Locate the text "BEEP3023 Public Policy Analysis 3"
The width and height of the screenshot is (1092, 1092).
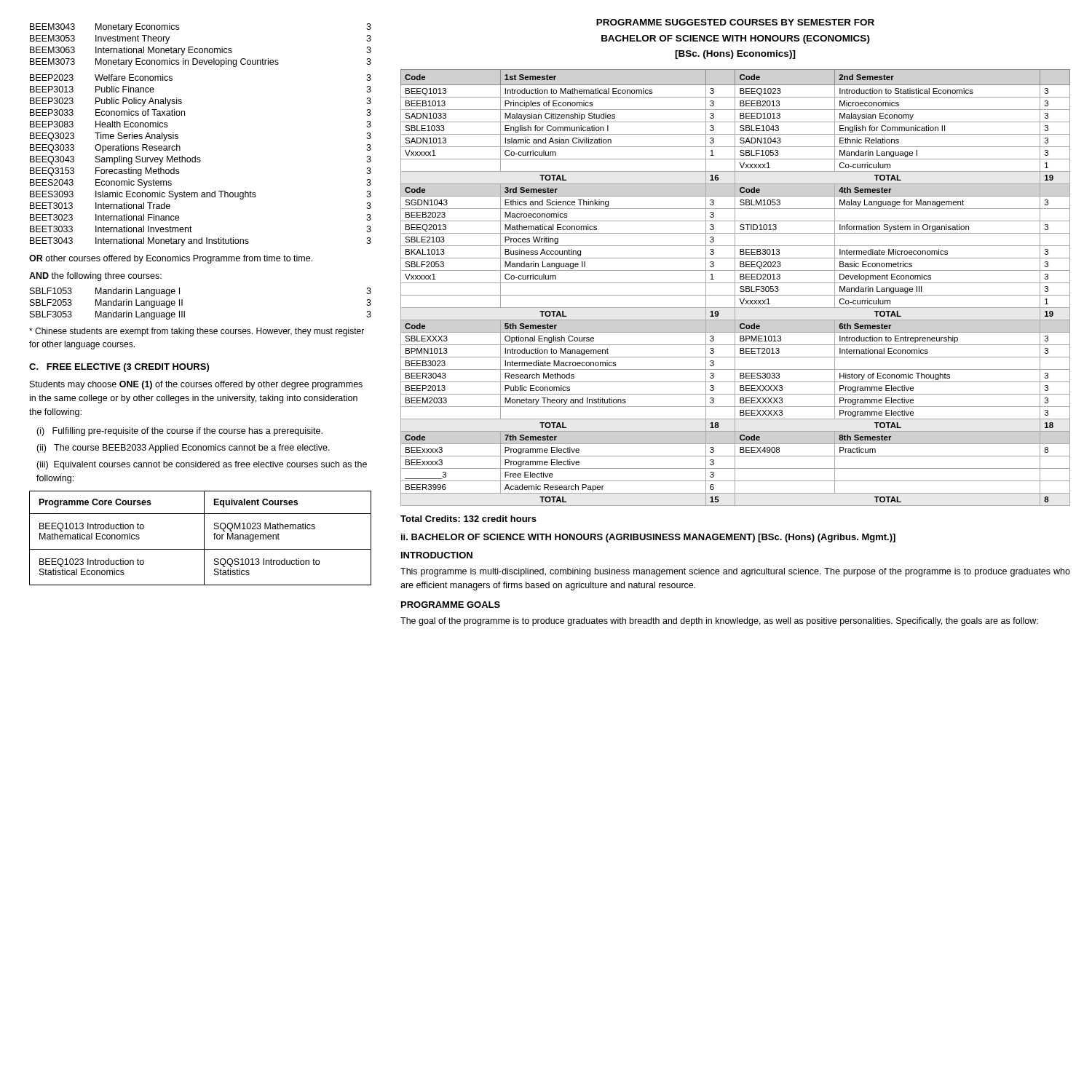[x=51, y=102]
